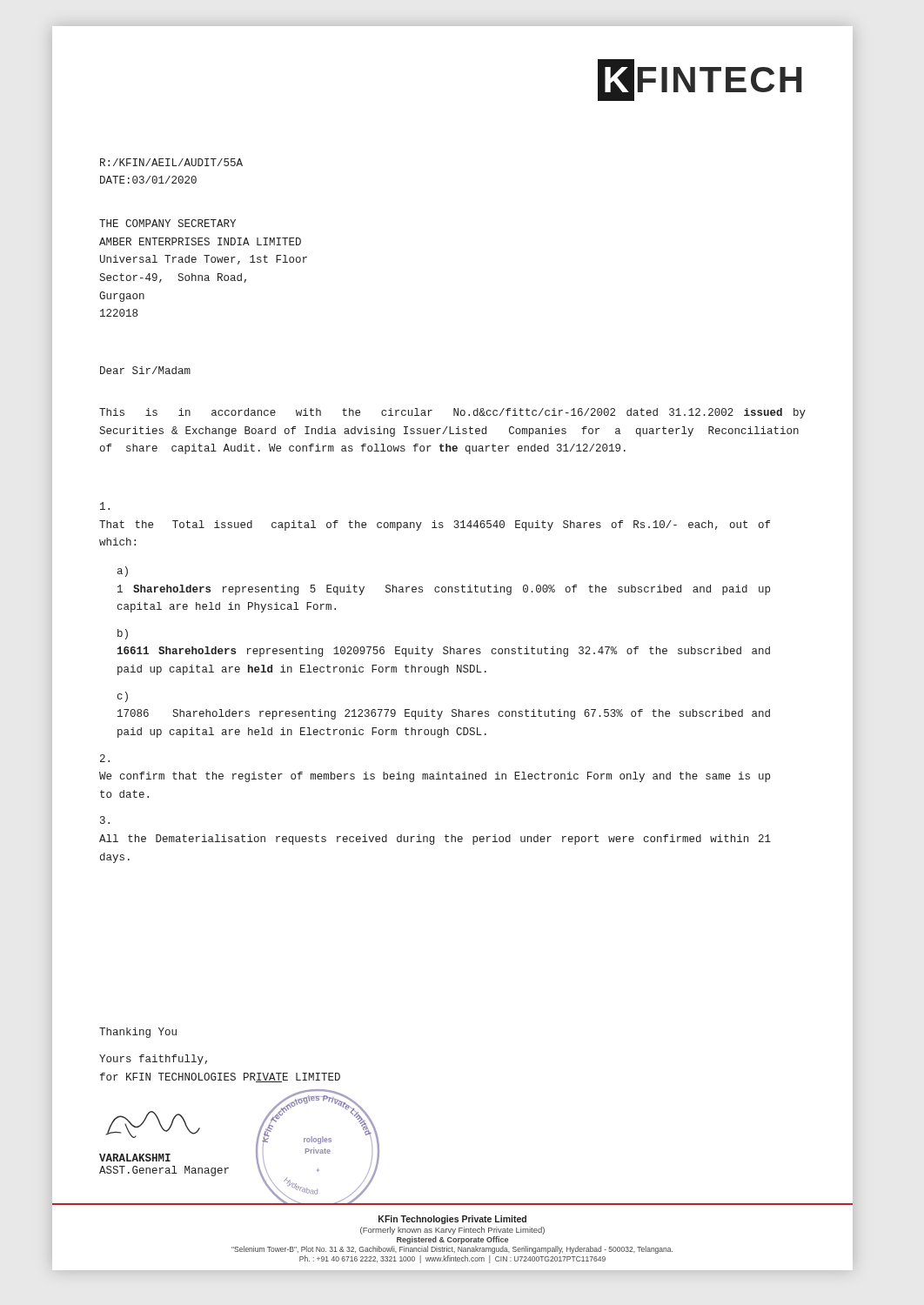Click on the list item containing "3. All the Dematerialisation requests received during"
This screenshot has height=1305, width=924.
coord(435,840)
